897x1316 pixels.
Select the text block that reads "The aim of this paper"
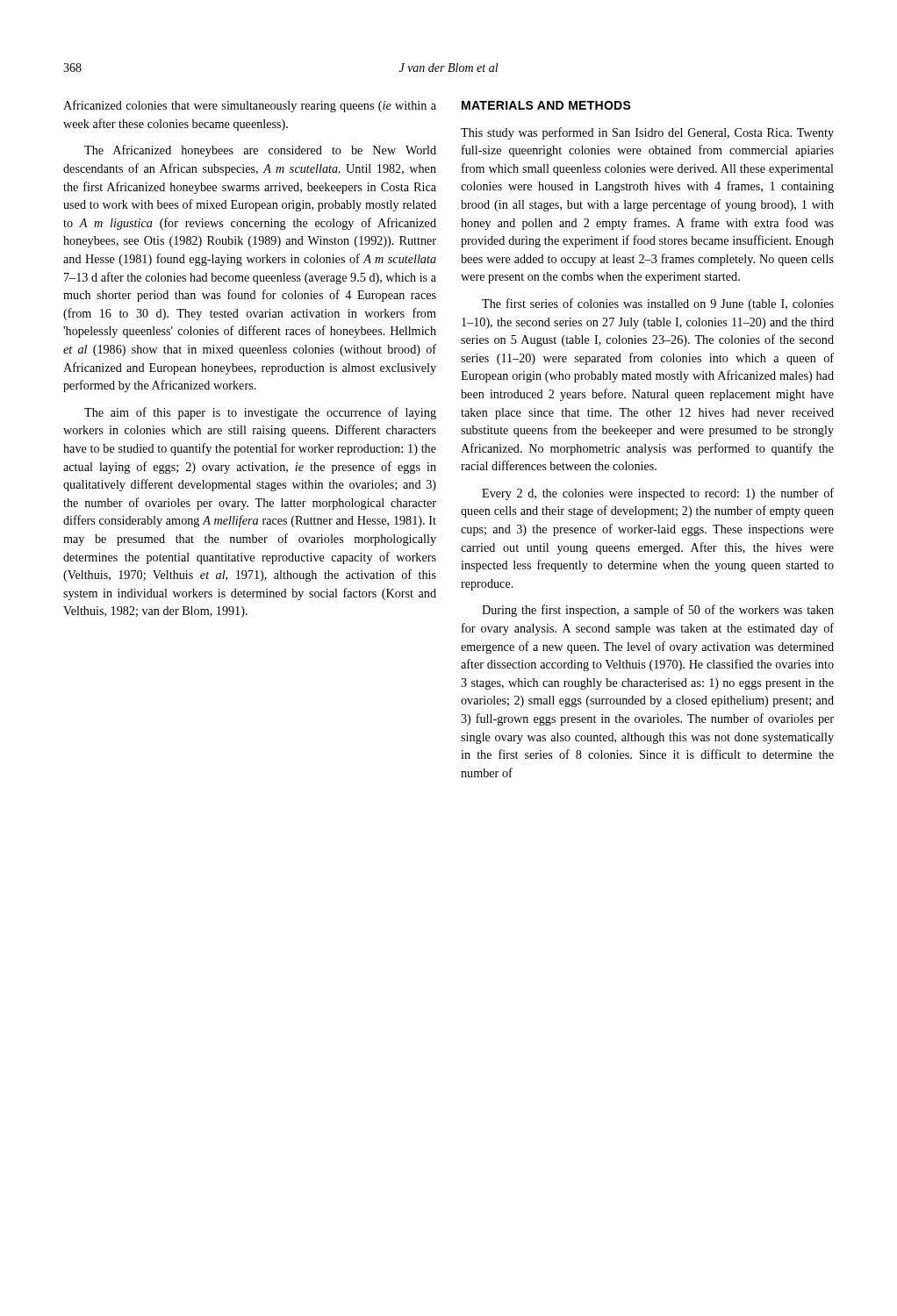(x=250, y=512)
